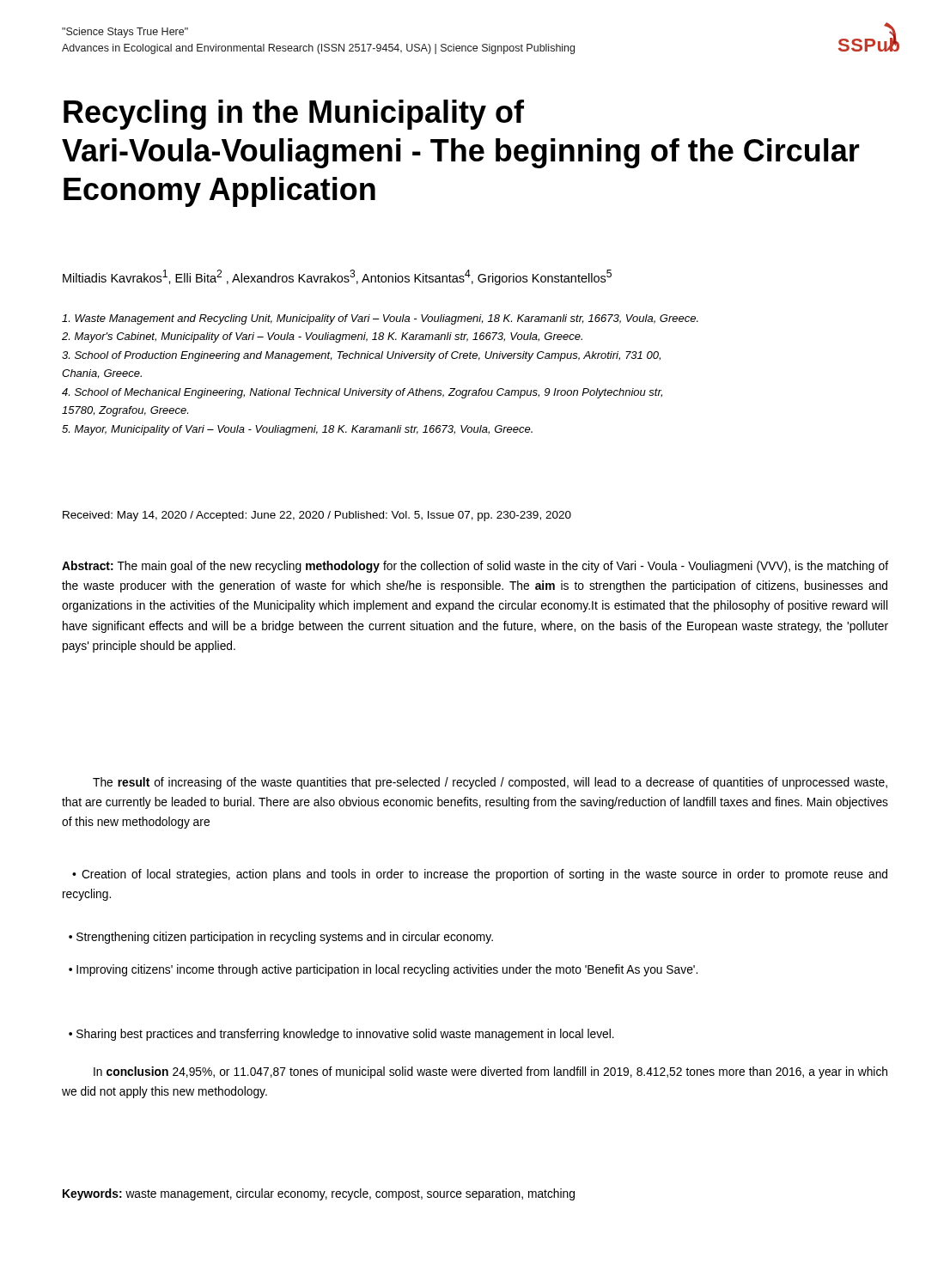Locate the block of text that opens with "Abstract: The main goal"

coord(475,606)
